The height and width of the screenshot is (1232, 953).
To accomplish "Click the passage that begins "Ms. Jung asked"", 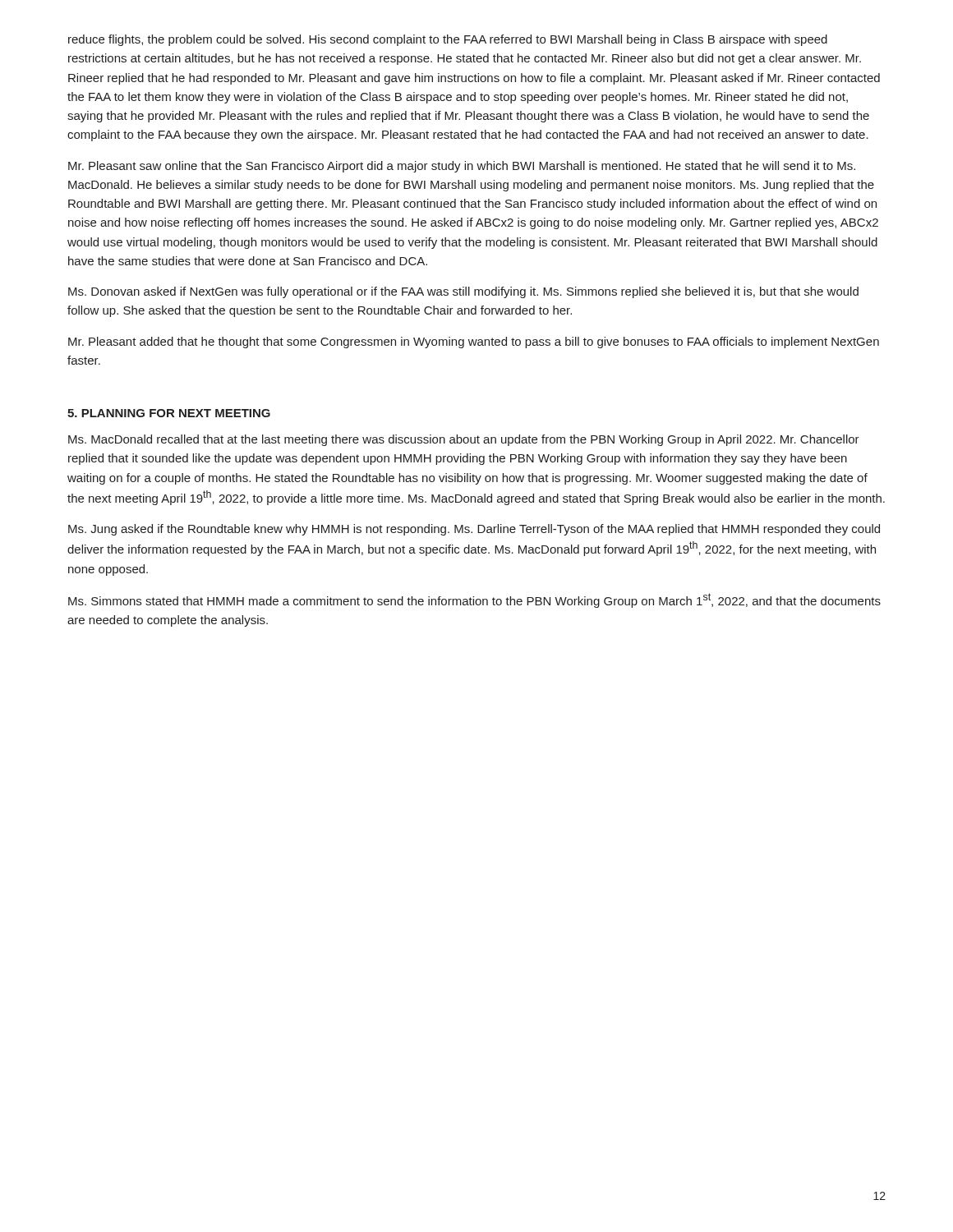I will coord(476,549).
